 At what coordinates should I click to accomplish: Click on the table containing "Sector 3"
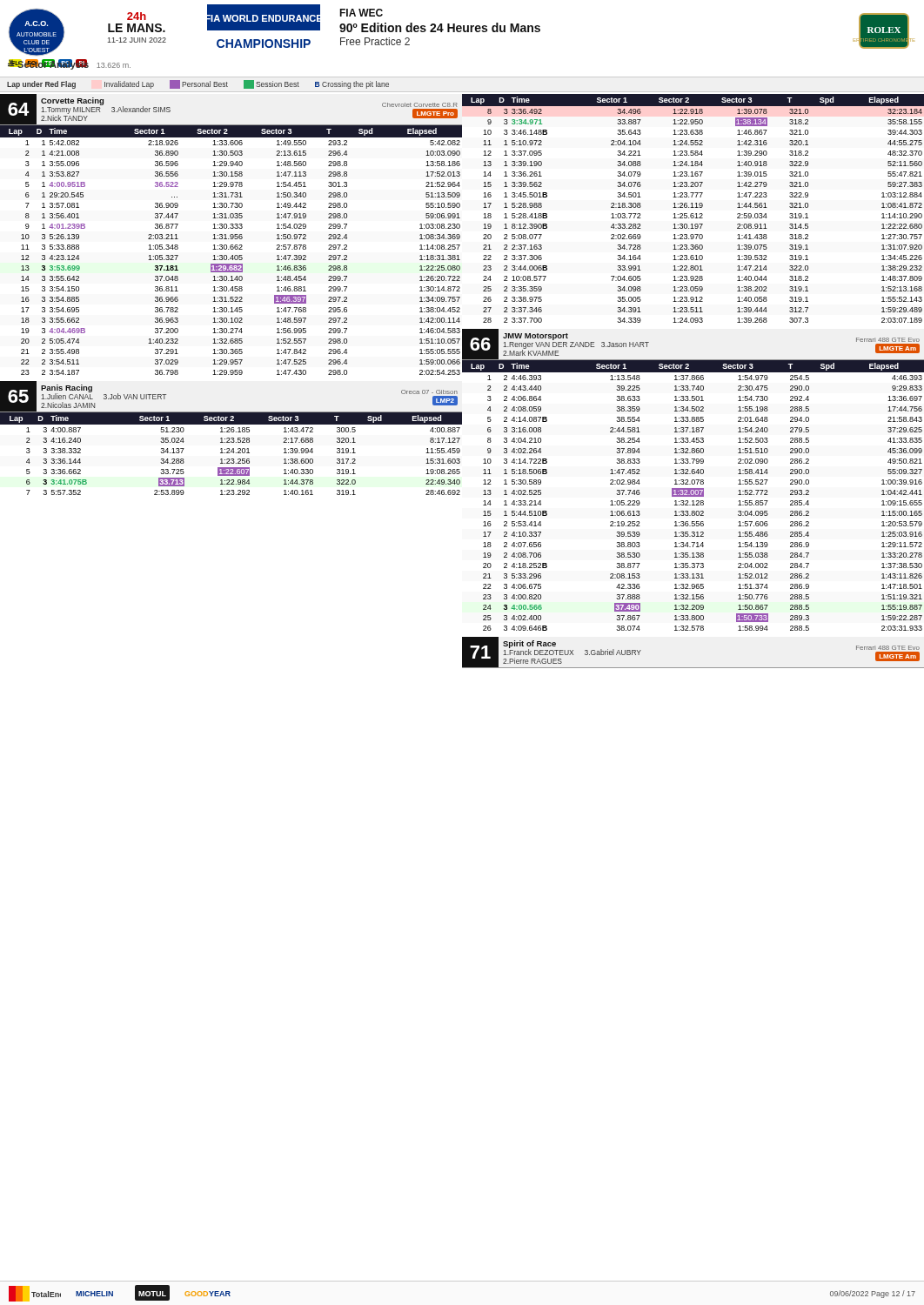coord(462,687)
